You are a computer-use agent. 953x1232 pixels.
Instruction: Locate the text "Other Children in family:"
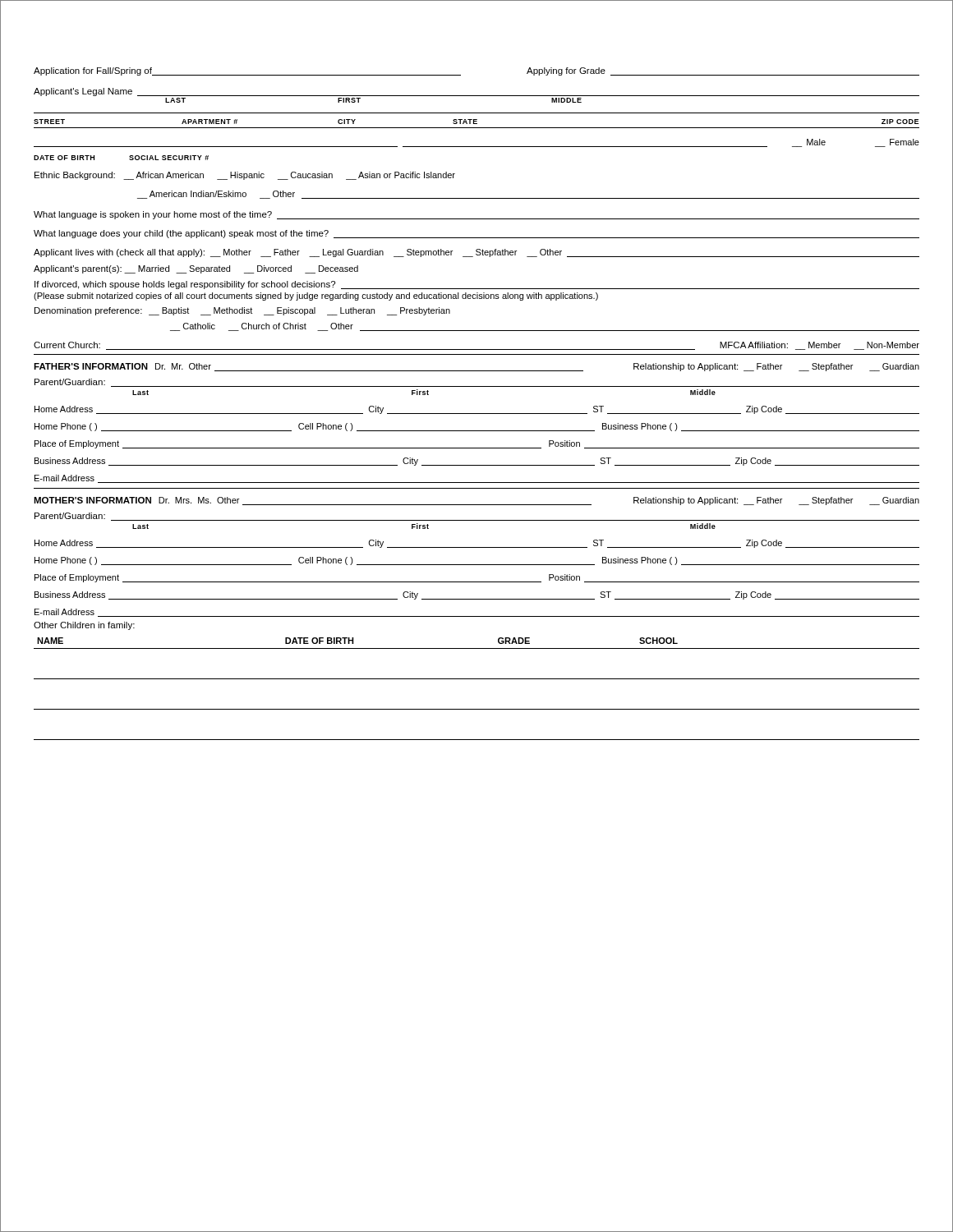[84, 625]
